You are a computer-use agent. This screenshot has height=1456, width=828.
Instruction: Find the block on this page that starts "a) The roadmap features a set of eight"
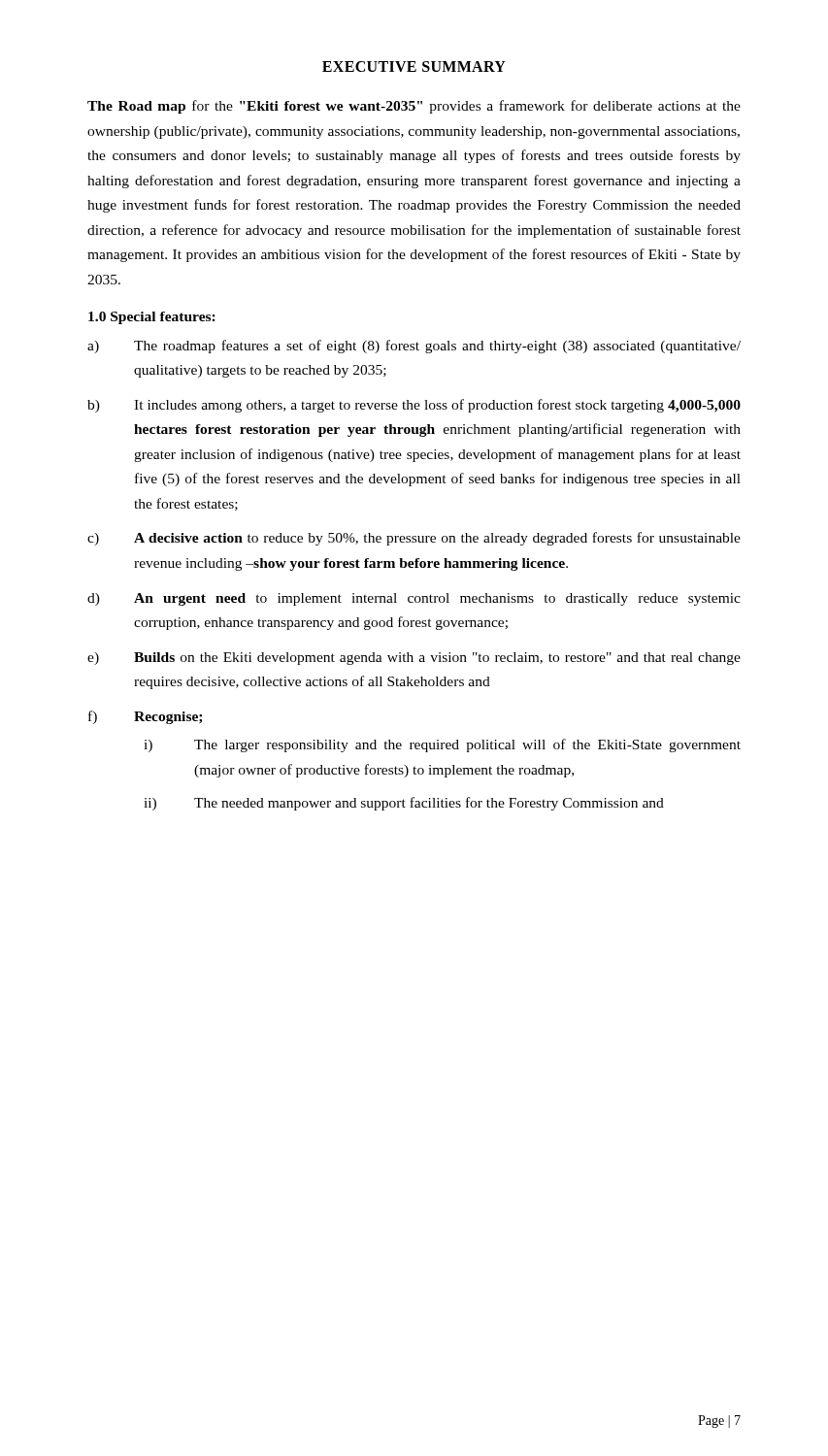[x=414, y=357]
